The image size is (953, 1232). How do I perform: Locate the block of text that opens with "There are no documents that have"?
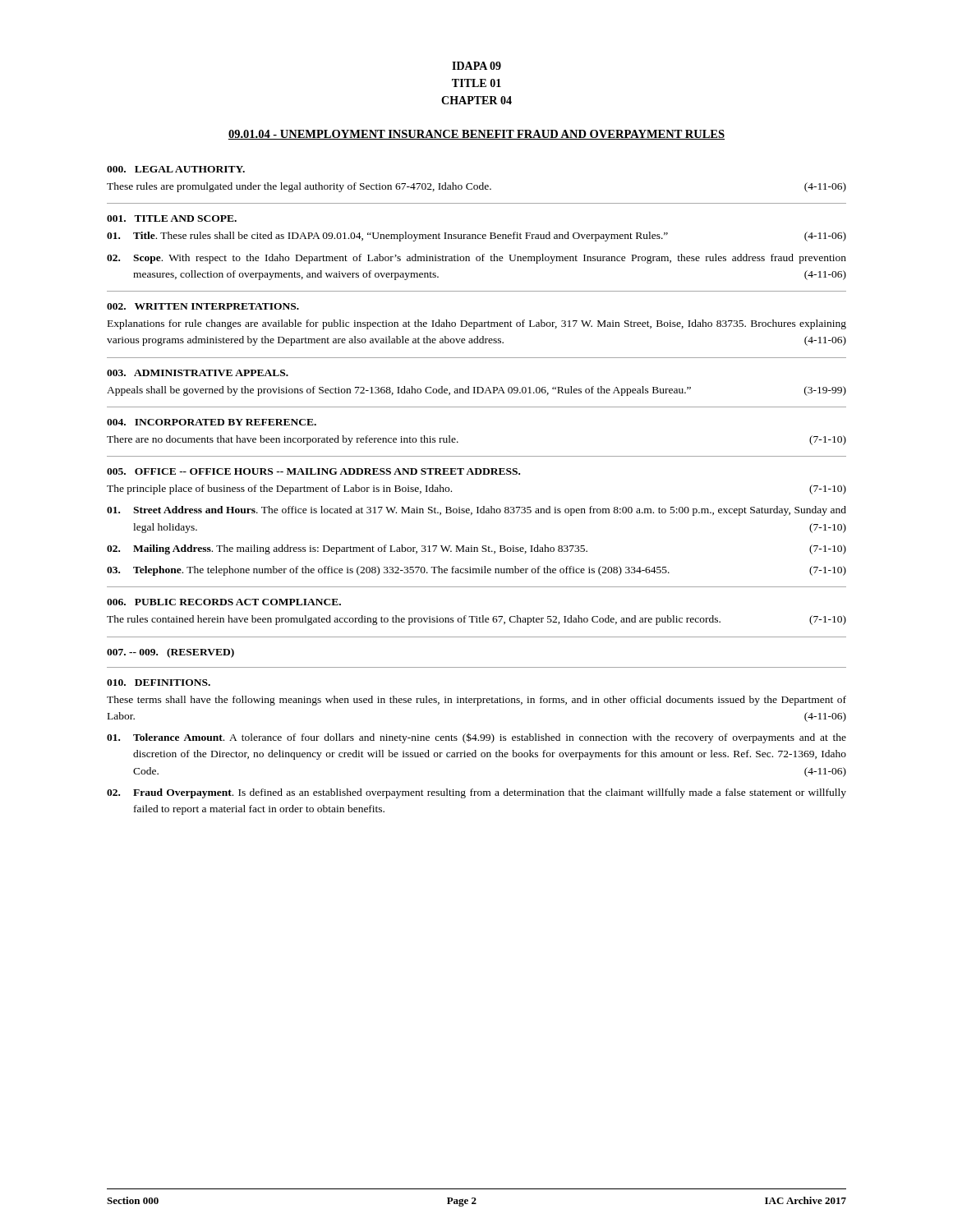pyautogui.click(x=285, y=440)
